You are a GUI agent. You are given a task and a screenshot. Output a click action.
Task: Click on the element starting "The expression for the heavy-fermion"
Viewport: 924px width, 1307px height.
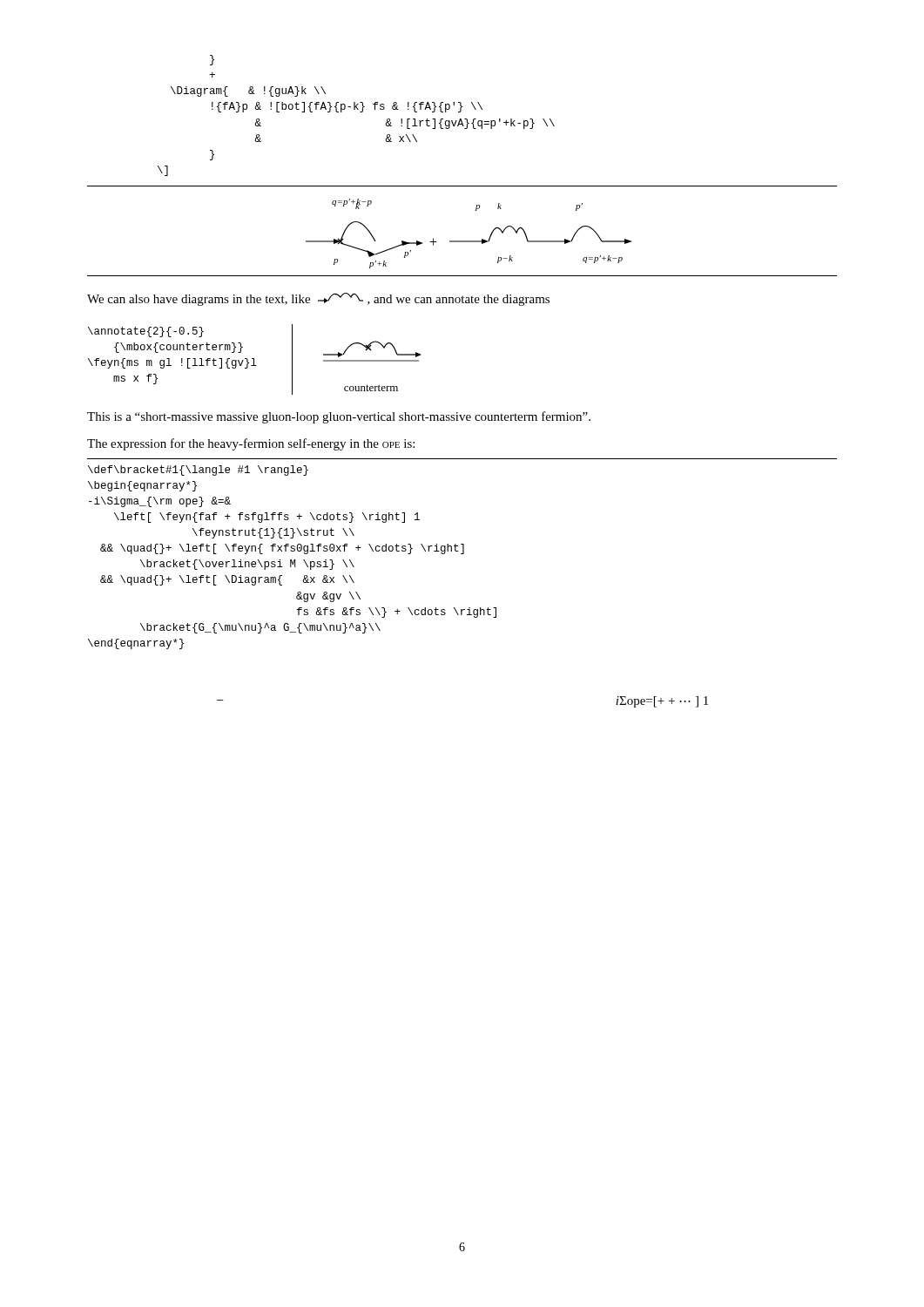coord(251,444)
